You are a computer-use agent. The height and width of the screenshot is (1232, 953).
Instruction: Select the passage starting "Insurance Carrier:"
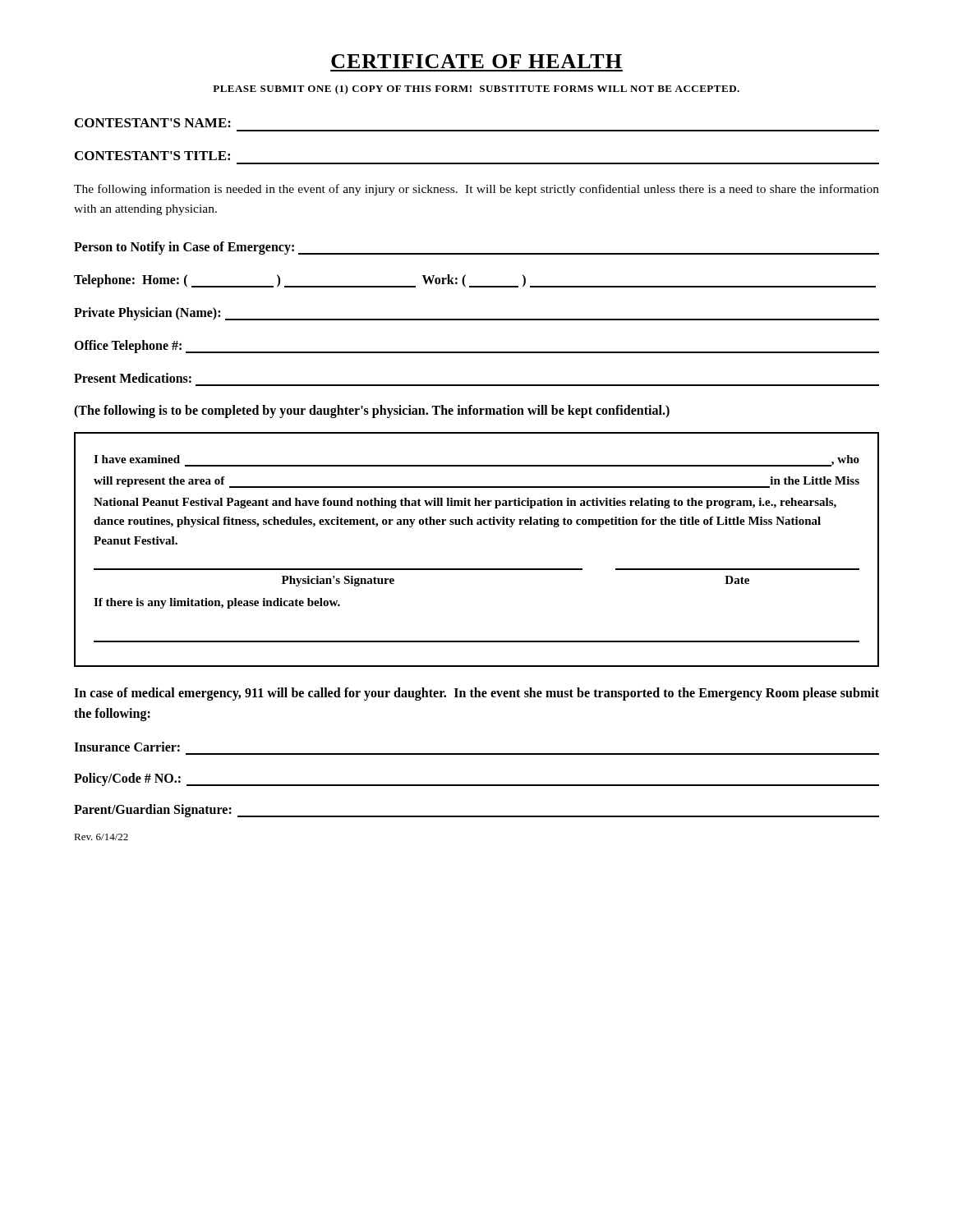click(476, 746)
